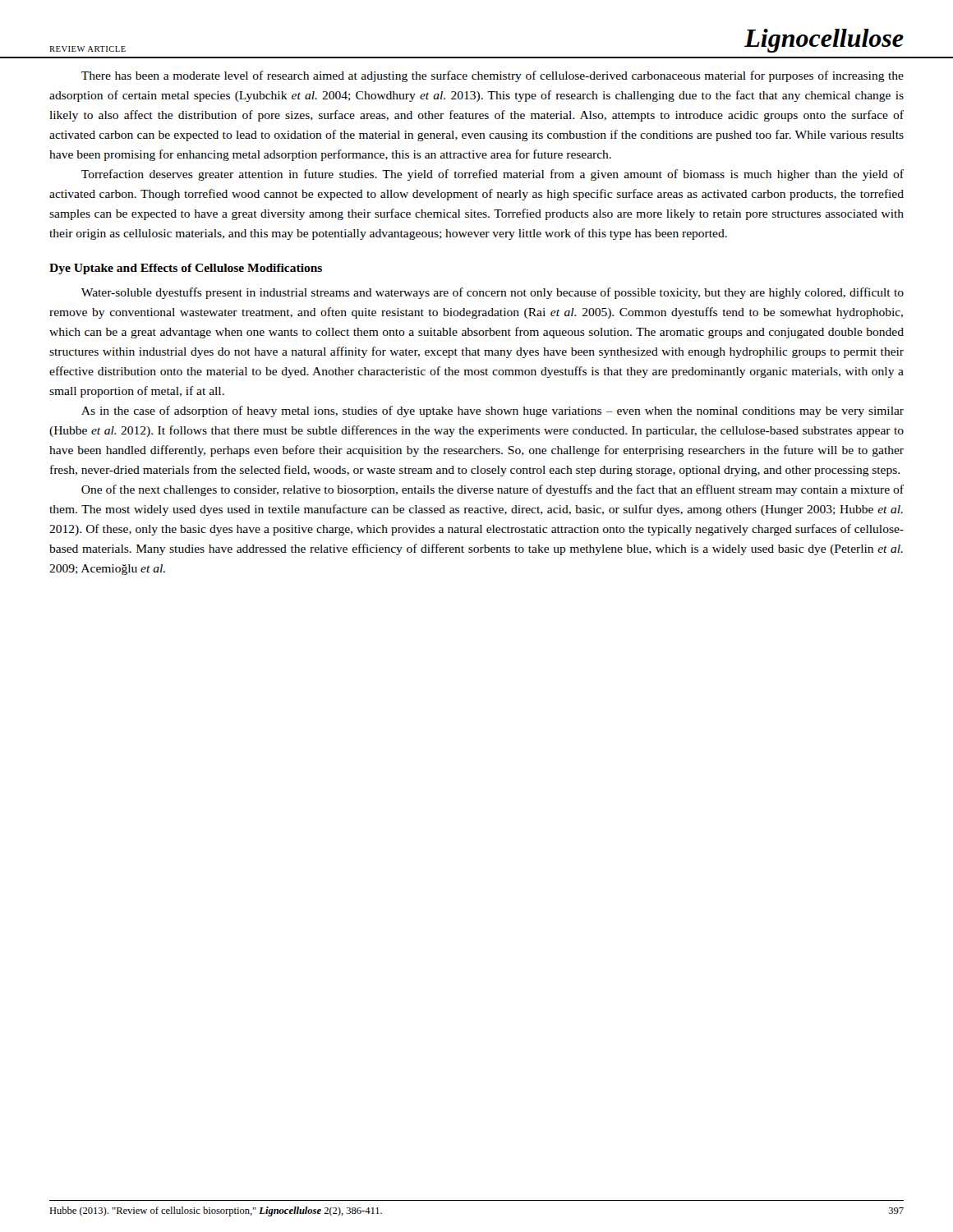This screenshot has height=1232, width=953.
Task: Click on the block starting "As in the case of adsorption of heavy"
Action: pos(476,440)
